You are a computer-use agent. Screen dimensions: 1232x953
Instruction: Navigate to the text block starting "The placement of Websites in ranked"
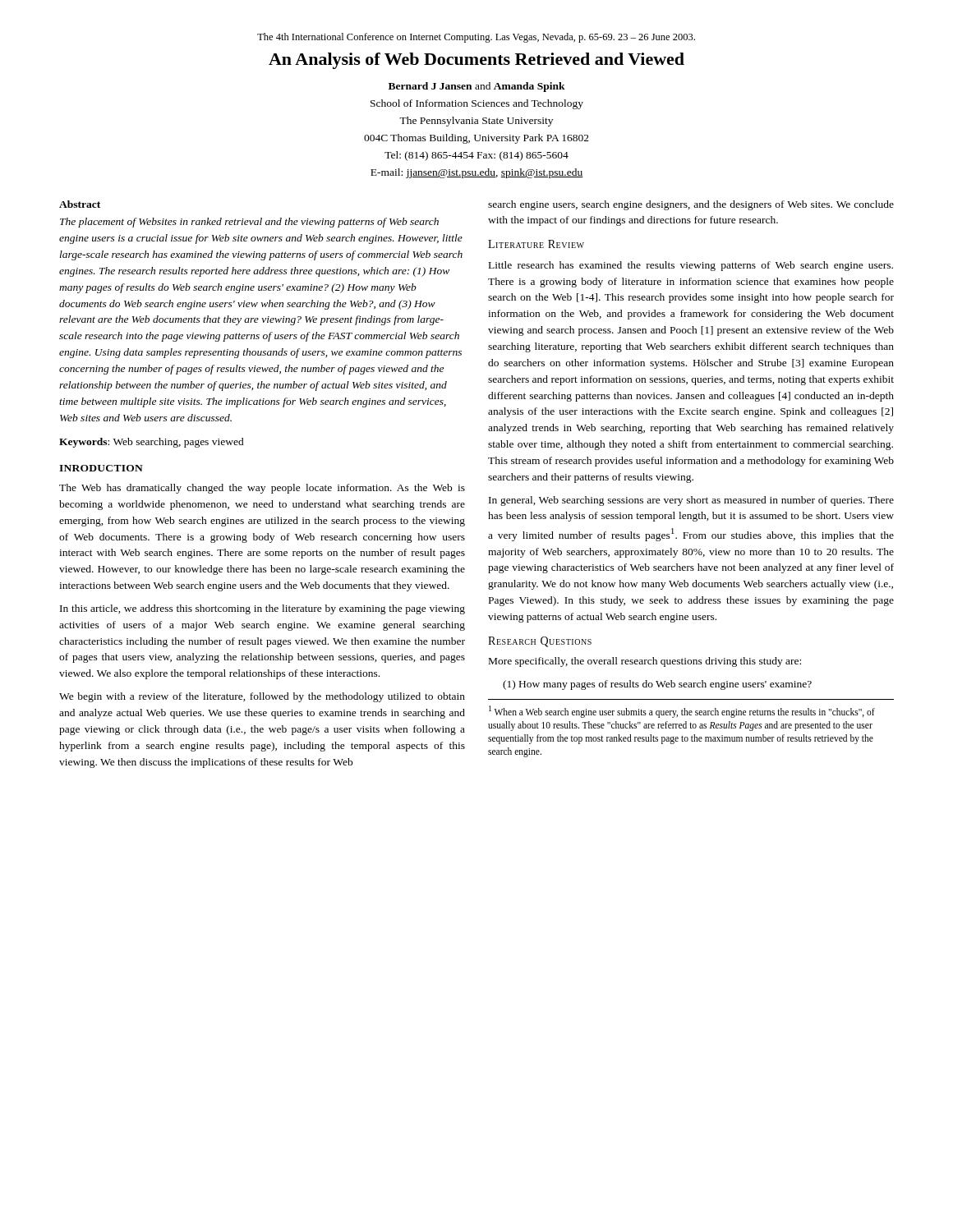pos(261,319)
